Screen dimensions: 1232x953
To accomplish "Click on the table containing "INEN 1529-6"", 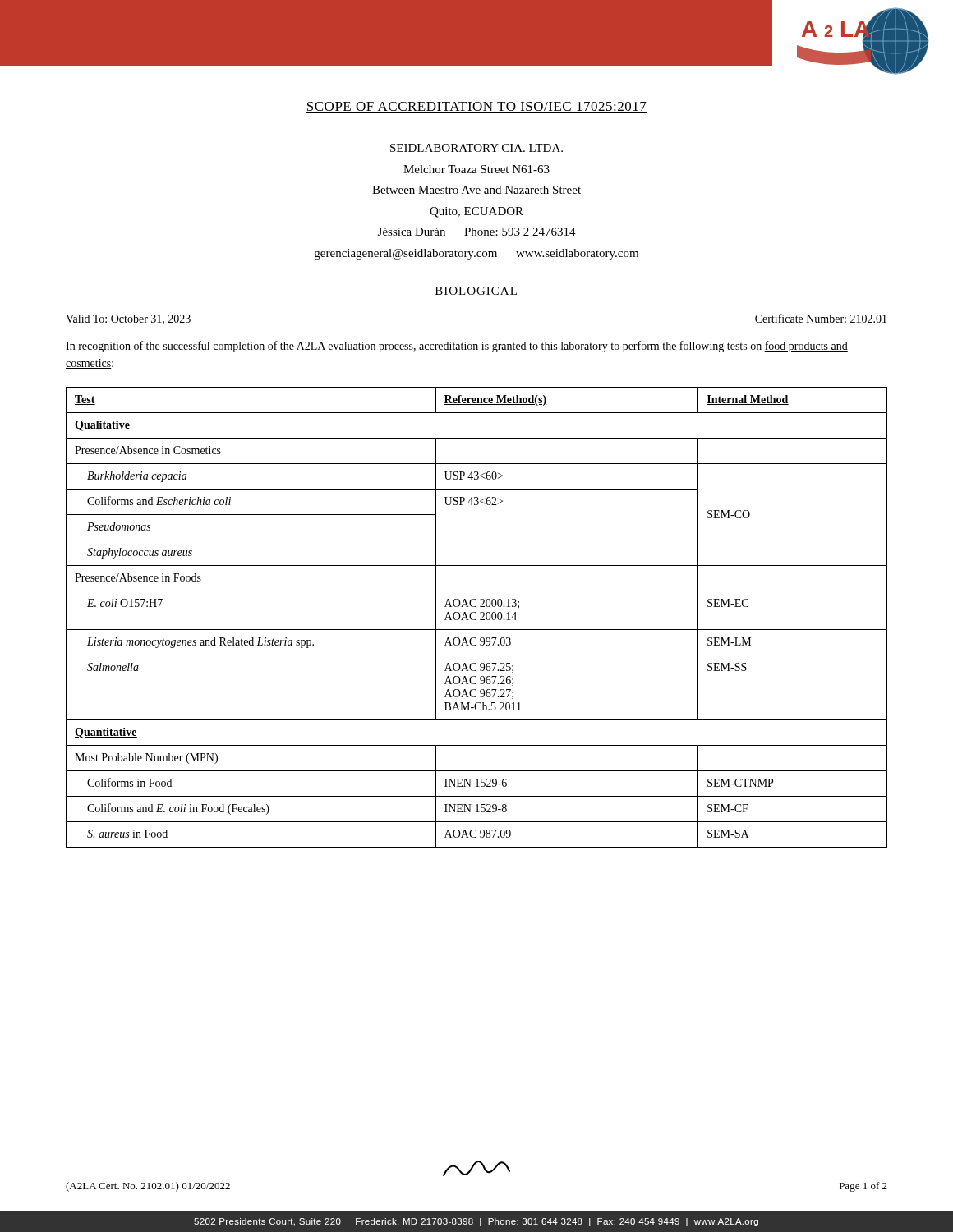I will click(476, 617).
